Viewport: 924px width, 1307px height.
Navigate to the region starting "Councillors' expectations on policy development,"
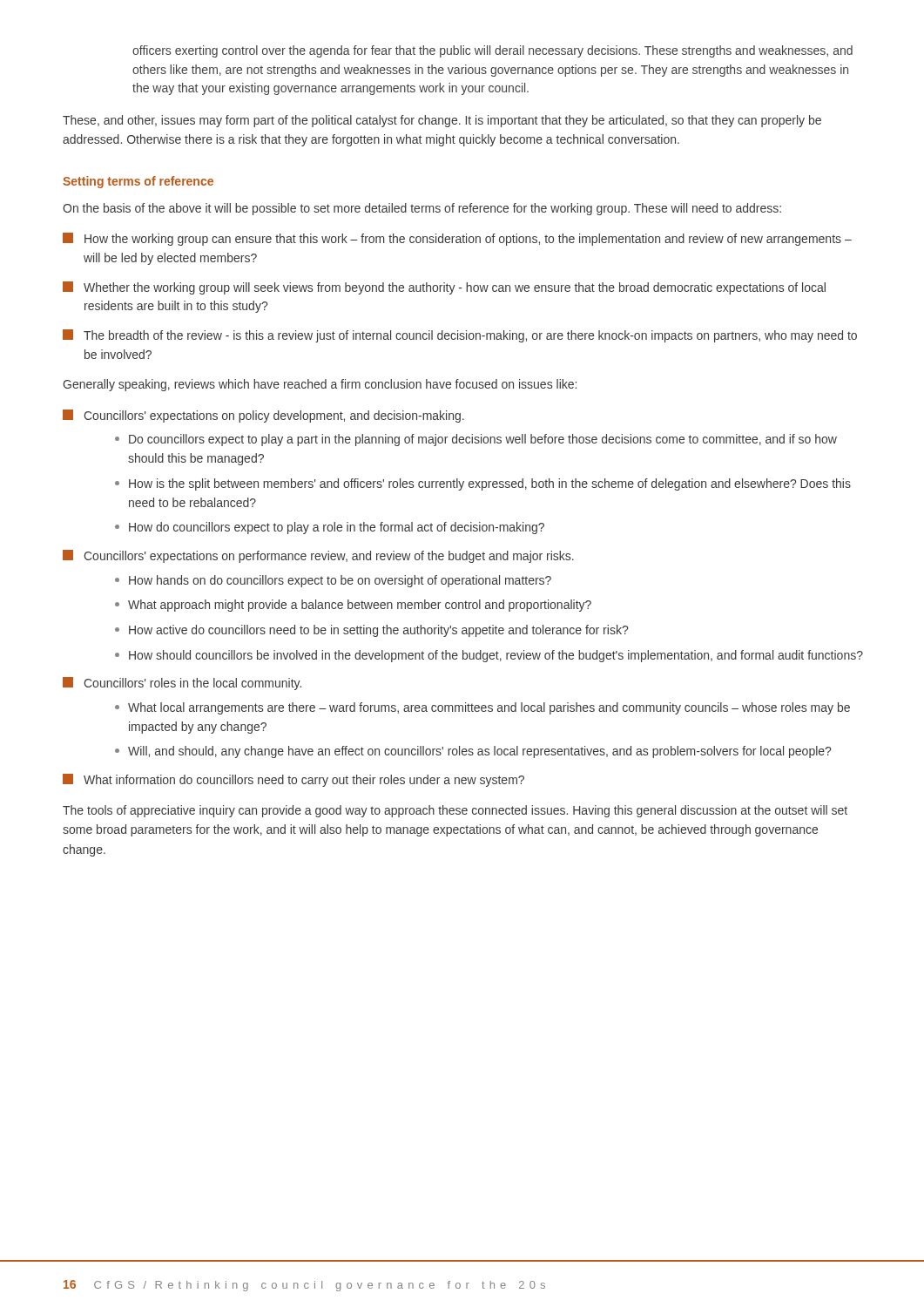coord(464,475)
